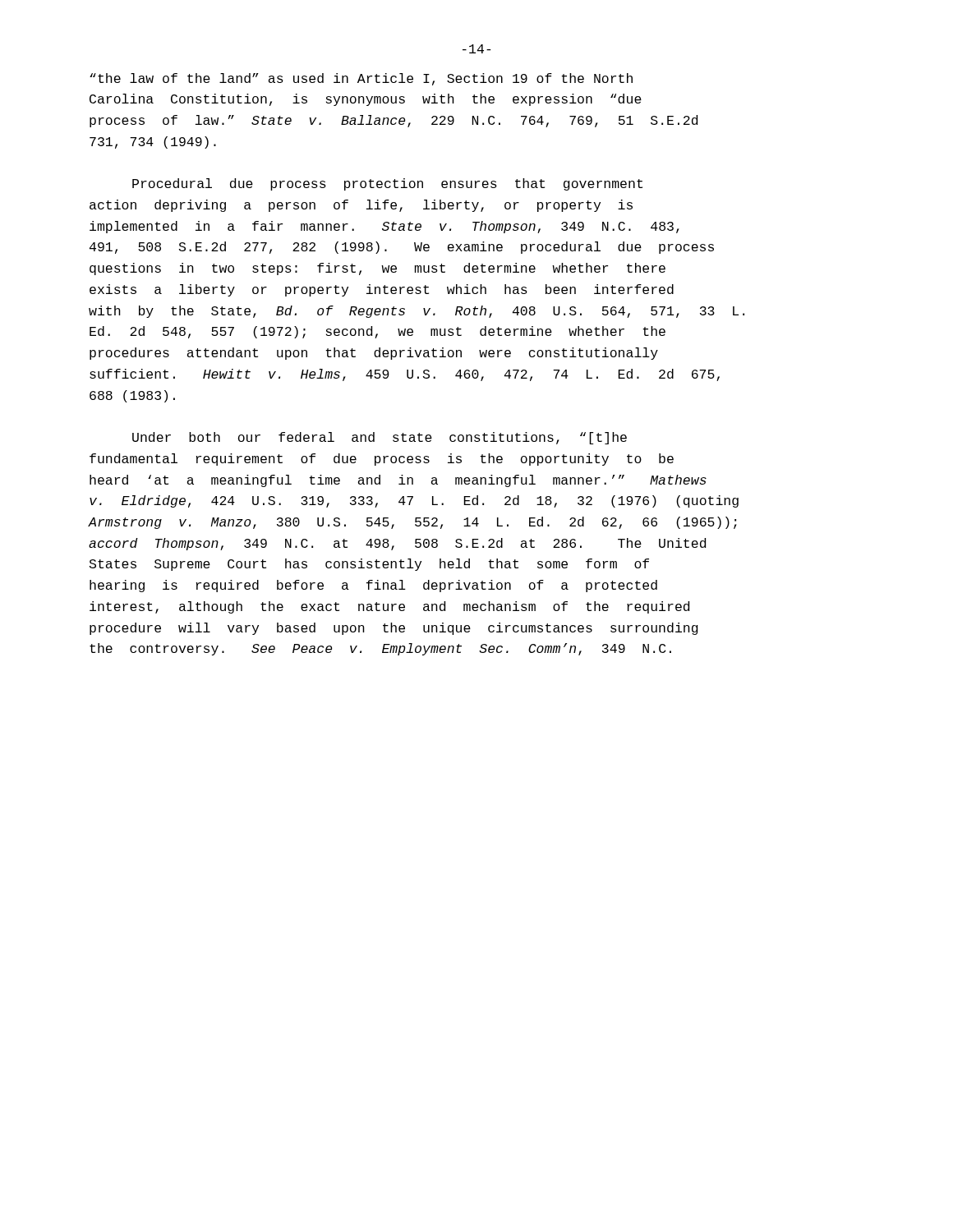
Task: Select the text block that says "“the law of the land” as used in"
Action: [394, 111]
